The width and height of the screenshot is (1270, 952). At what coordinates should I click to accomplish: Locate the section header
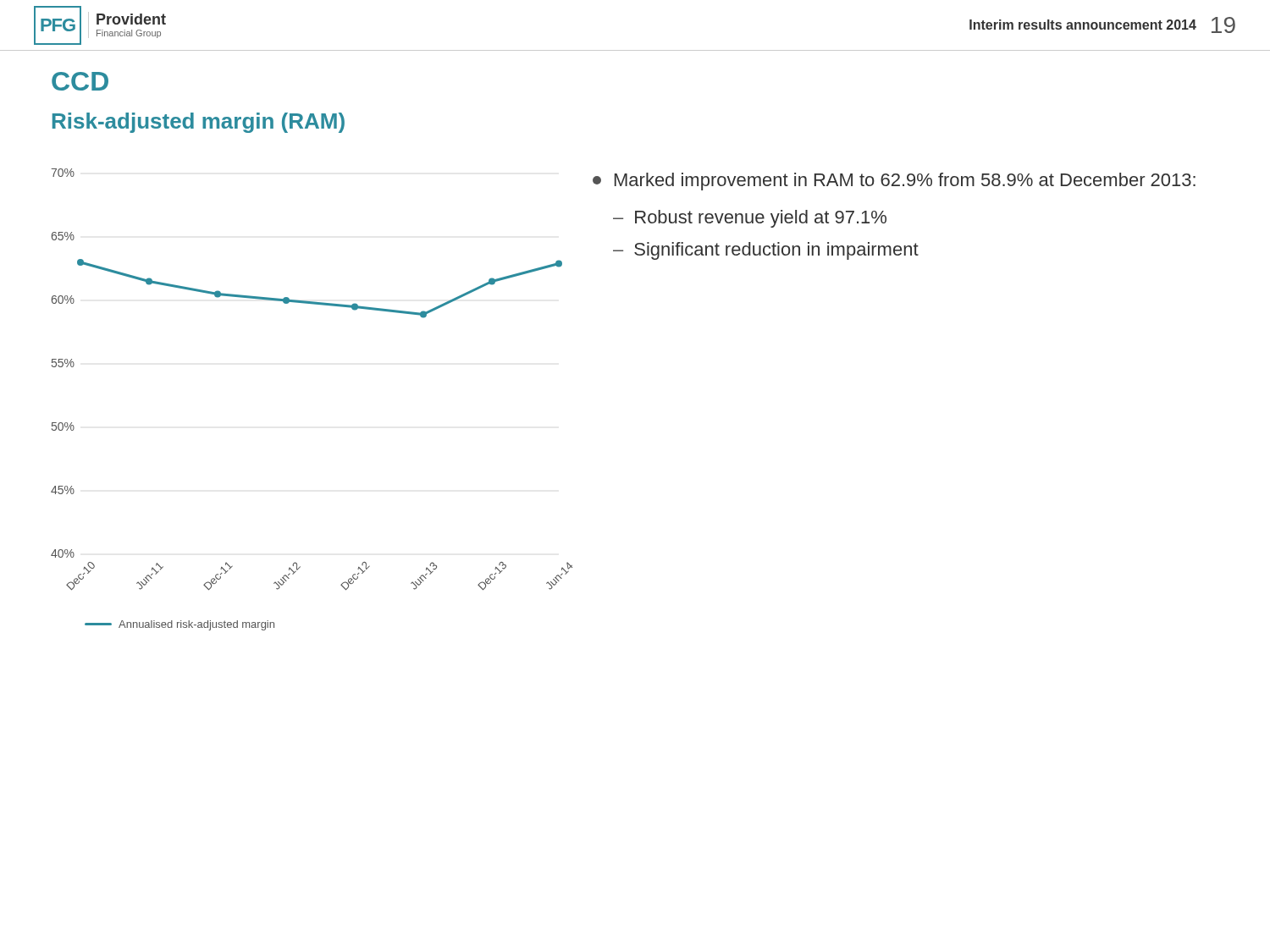point(198,121)
